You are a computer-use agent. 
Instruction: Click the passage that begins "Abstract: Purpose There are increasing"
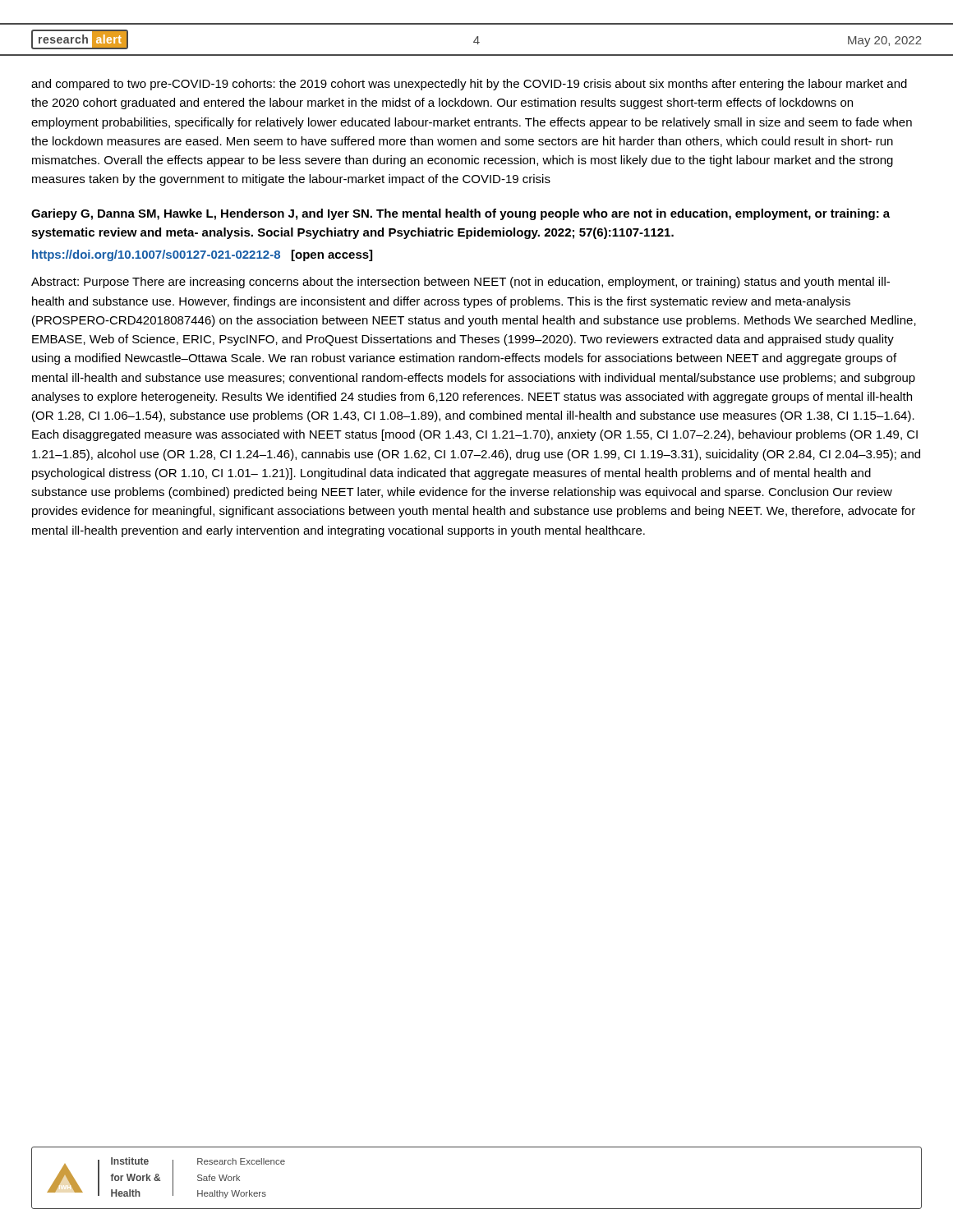click(x=476, y=406)
